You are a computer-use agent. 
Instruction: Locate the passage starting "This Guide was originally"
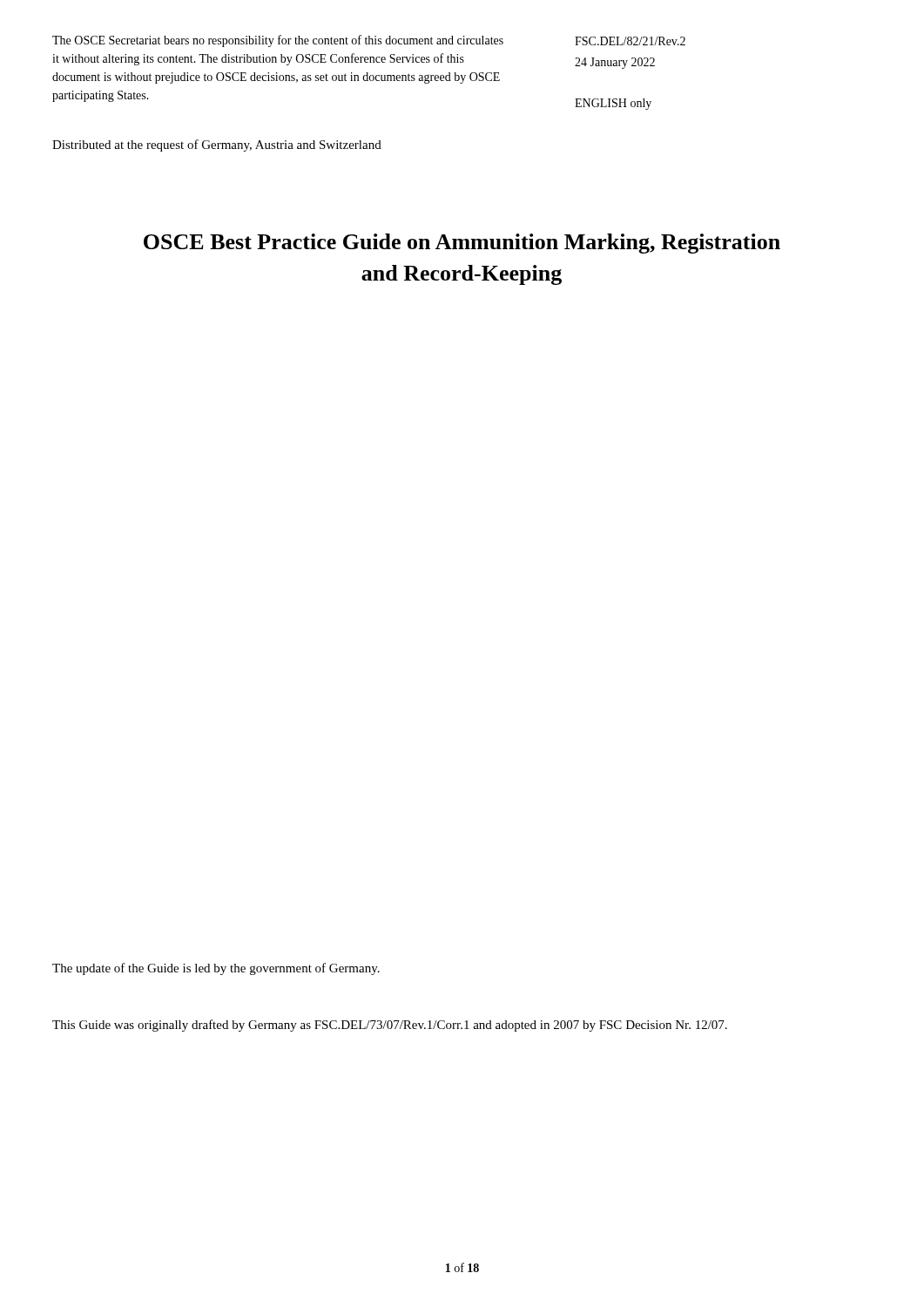[x=390, y=1025]
